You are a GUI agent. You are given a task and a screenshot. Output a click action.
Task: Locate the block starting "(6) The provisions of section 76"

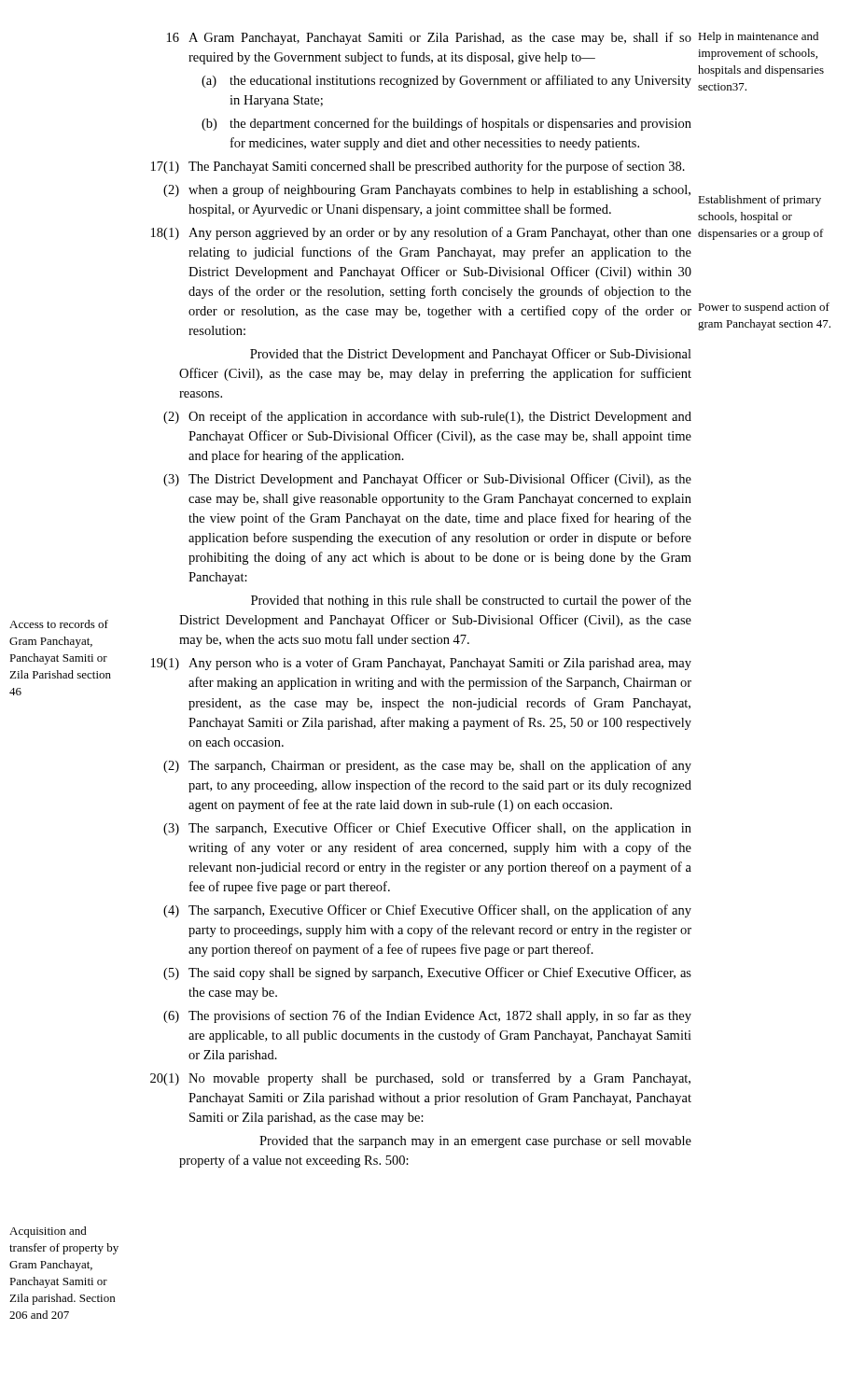pos(411,1035)
